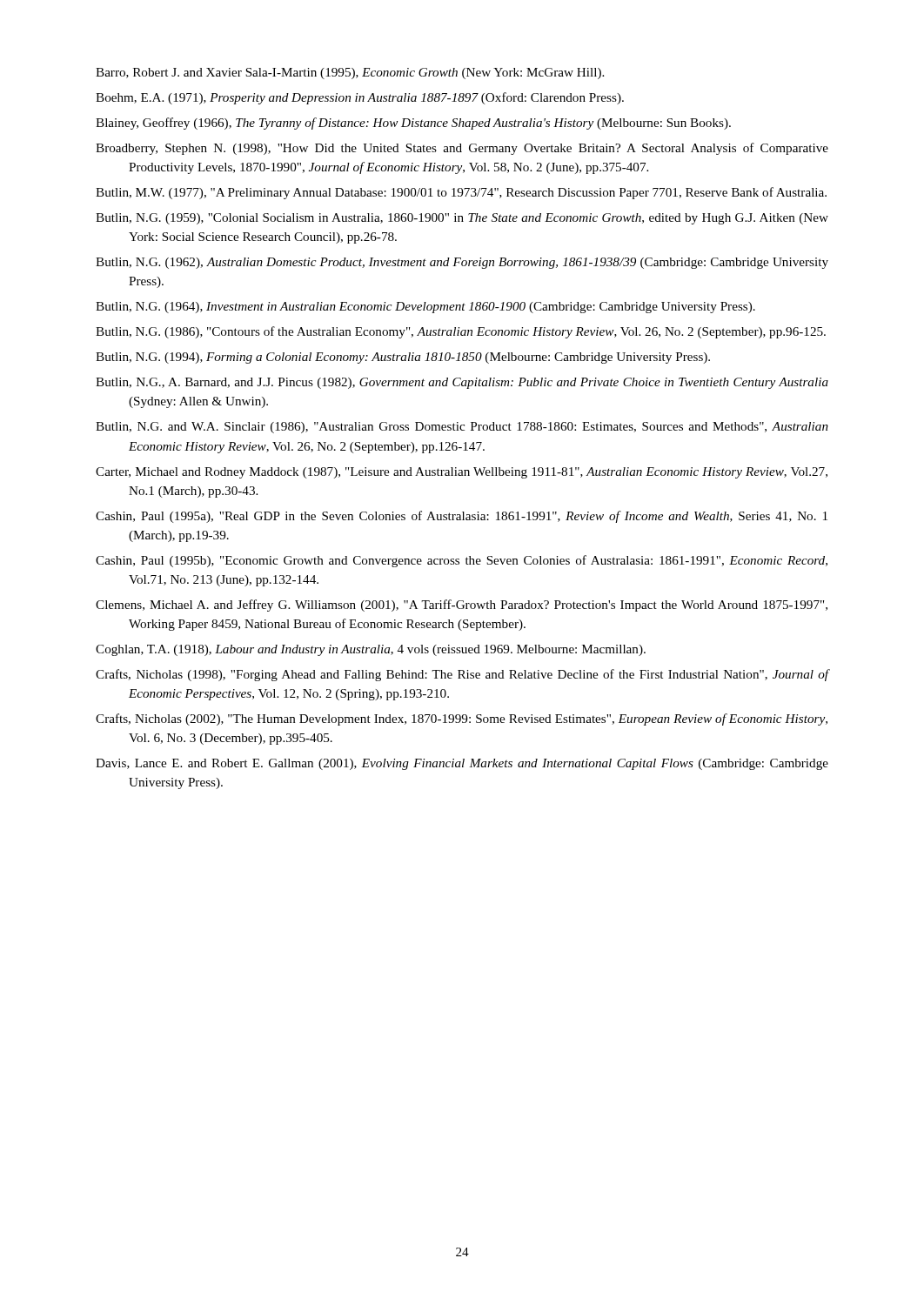The image size is (924, 1305).
Task: Find the list item with the text "Butlin, M.W. (1977),"
Action: 462,192
